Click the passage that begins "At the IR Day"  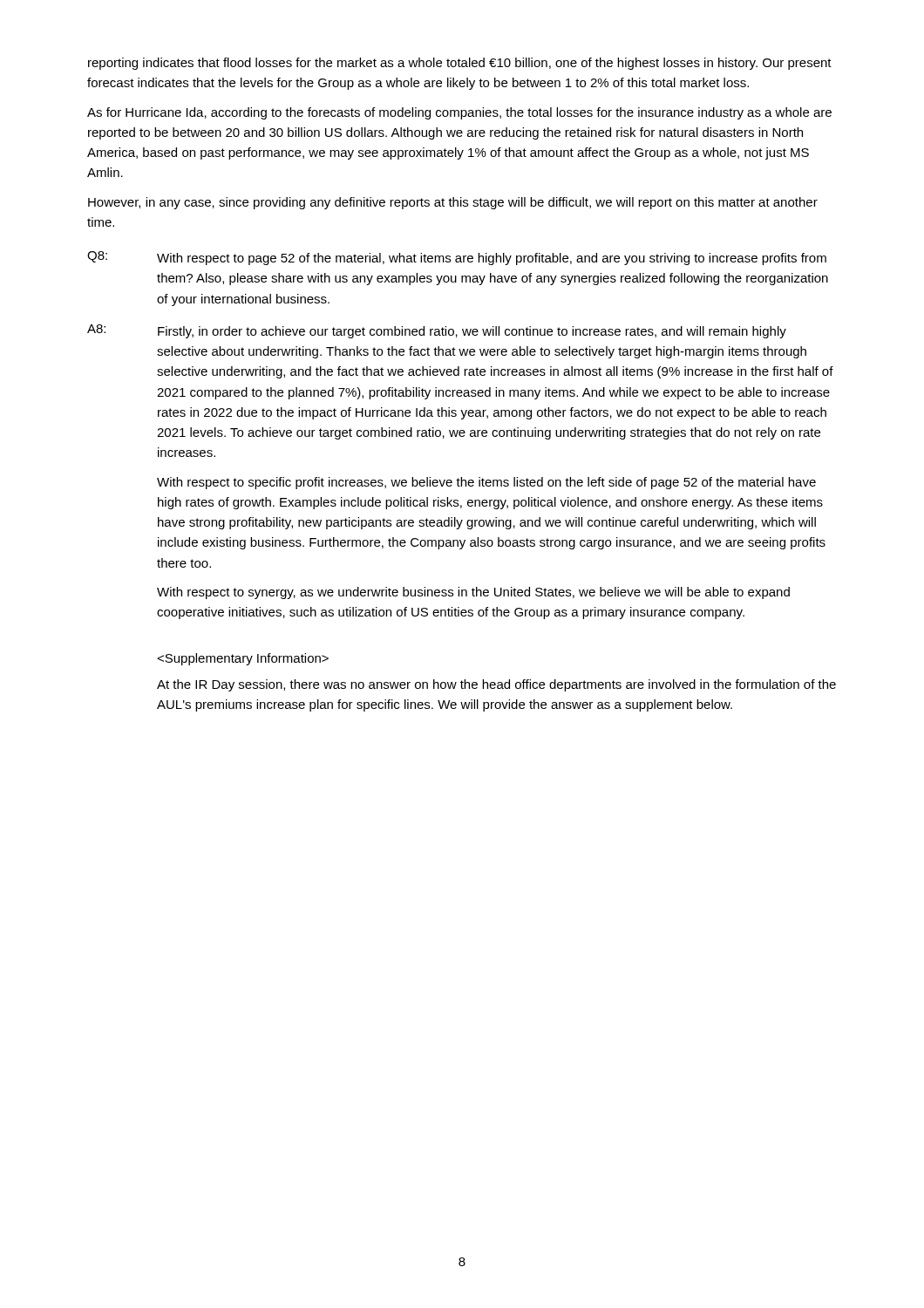click(x=497, y=694)
